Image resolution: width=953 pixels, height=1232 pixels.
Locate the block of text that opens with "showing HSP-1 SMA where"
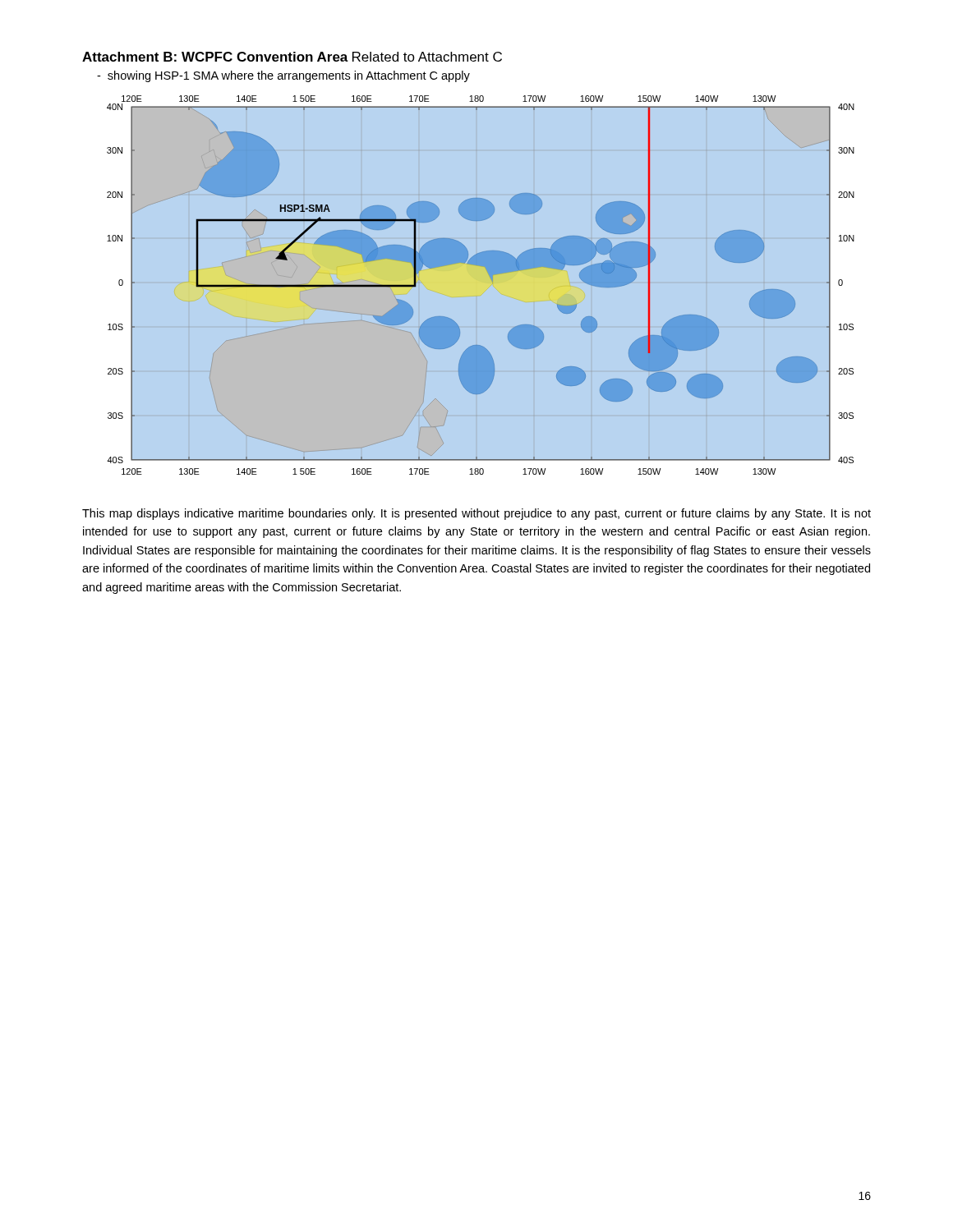pos(289,76)
